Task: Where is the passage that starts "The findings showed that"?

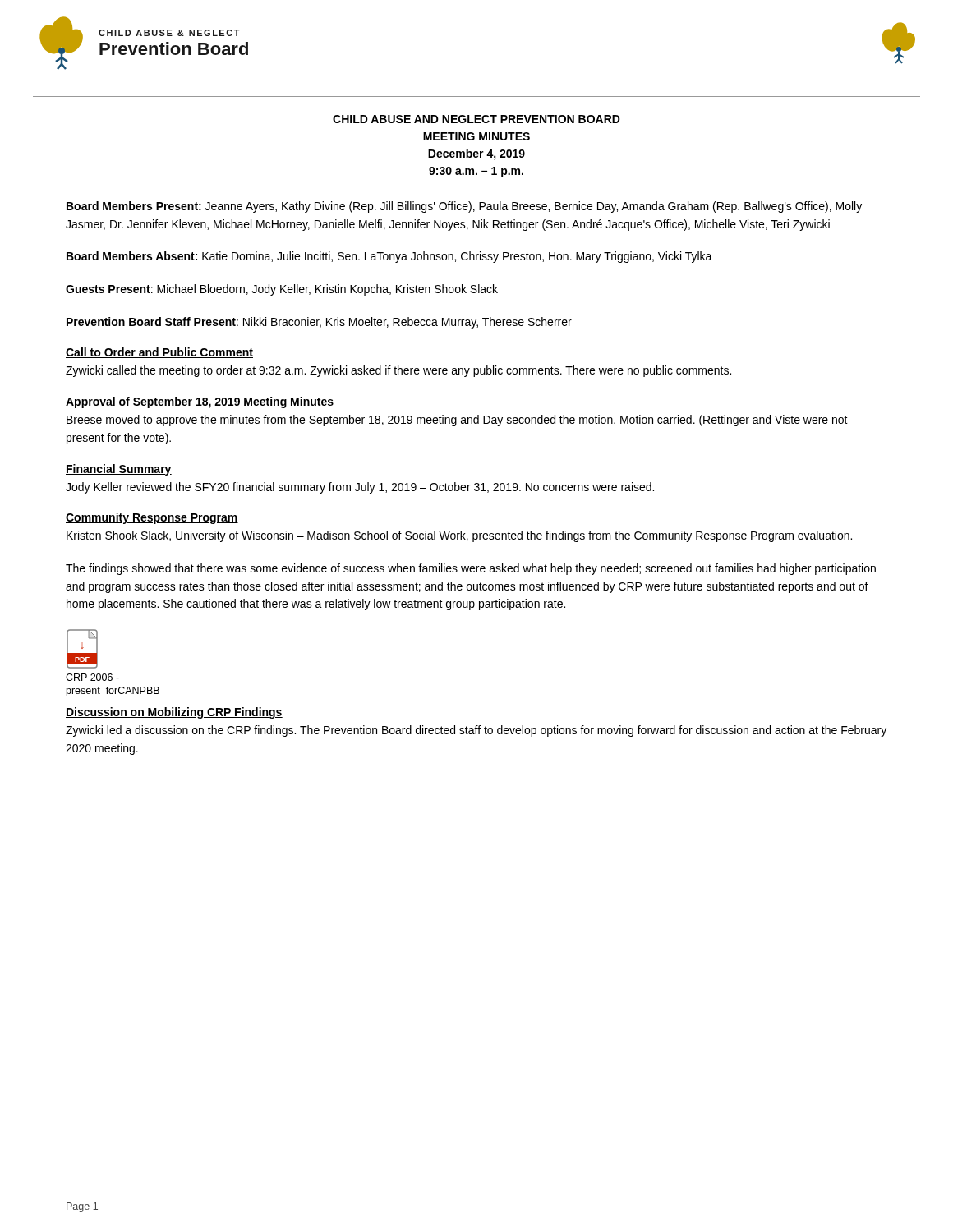Action: pyautogui.click(x=476, y=587)
